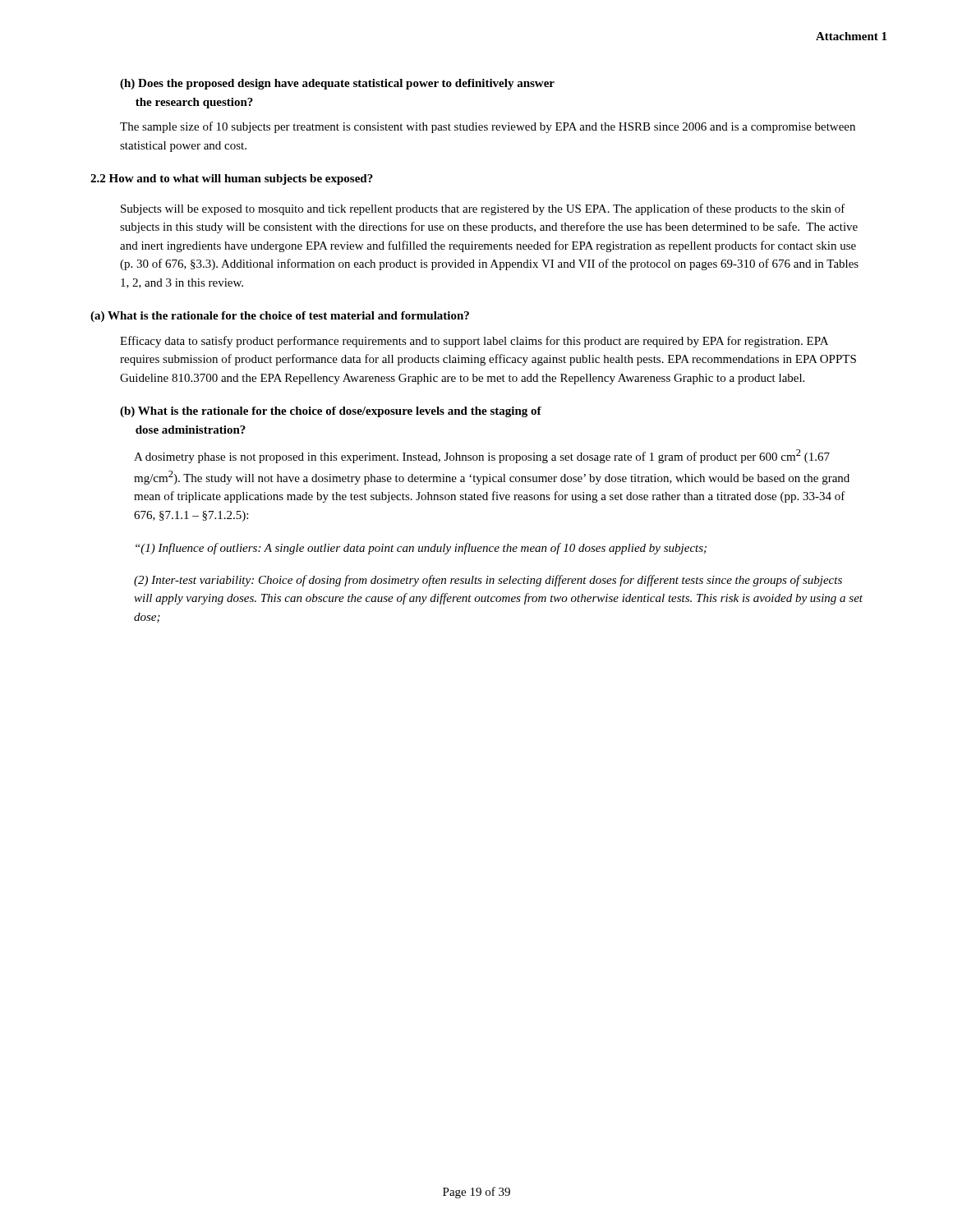Screen dimensions: 1232x953
Task: Find the text block with the text "Efficacy data to"
Action: 488,359
